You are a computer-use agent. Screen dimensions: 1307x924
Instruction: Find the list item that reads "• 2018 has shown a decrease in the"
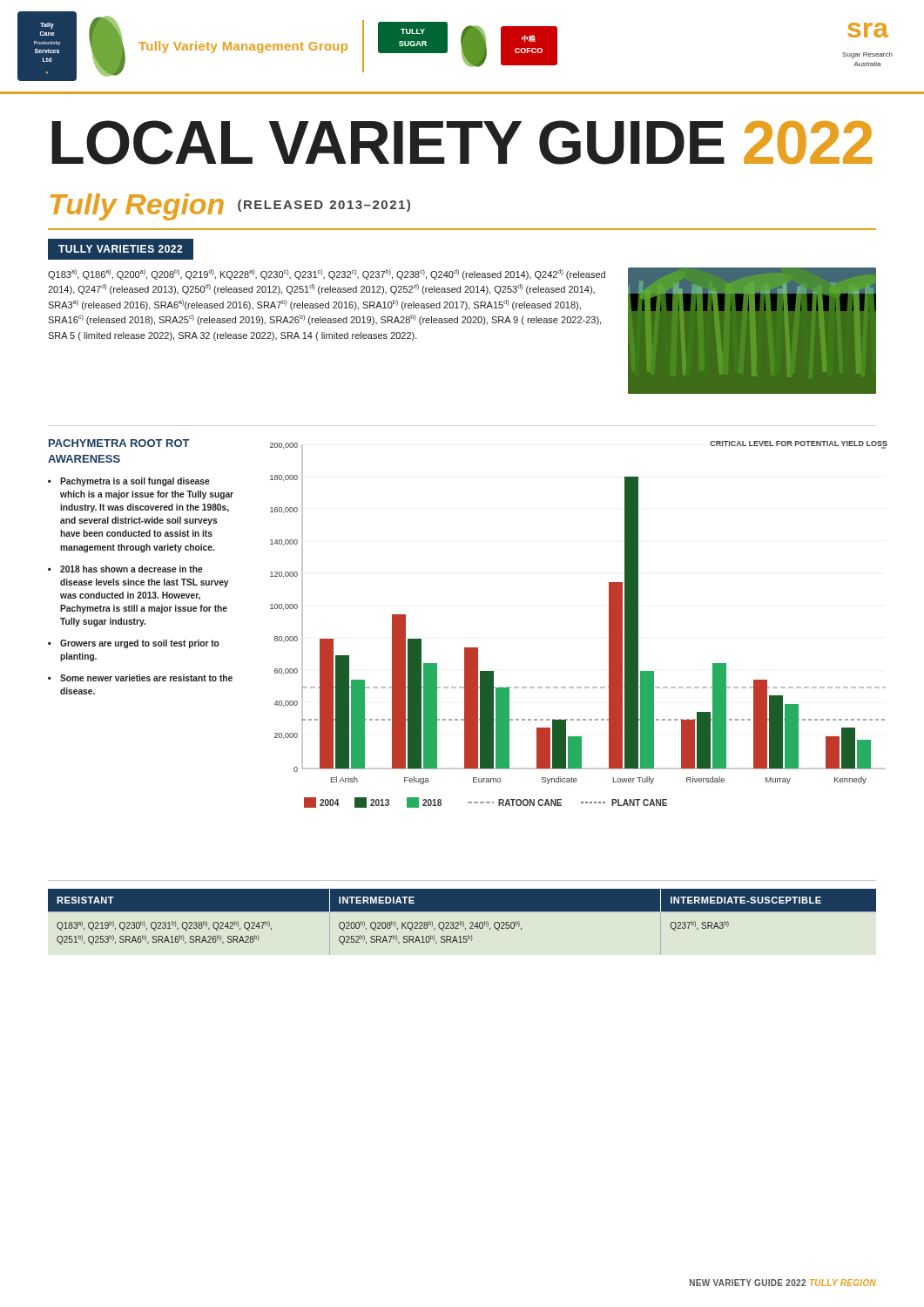[x=138, y=595]
